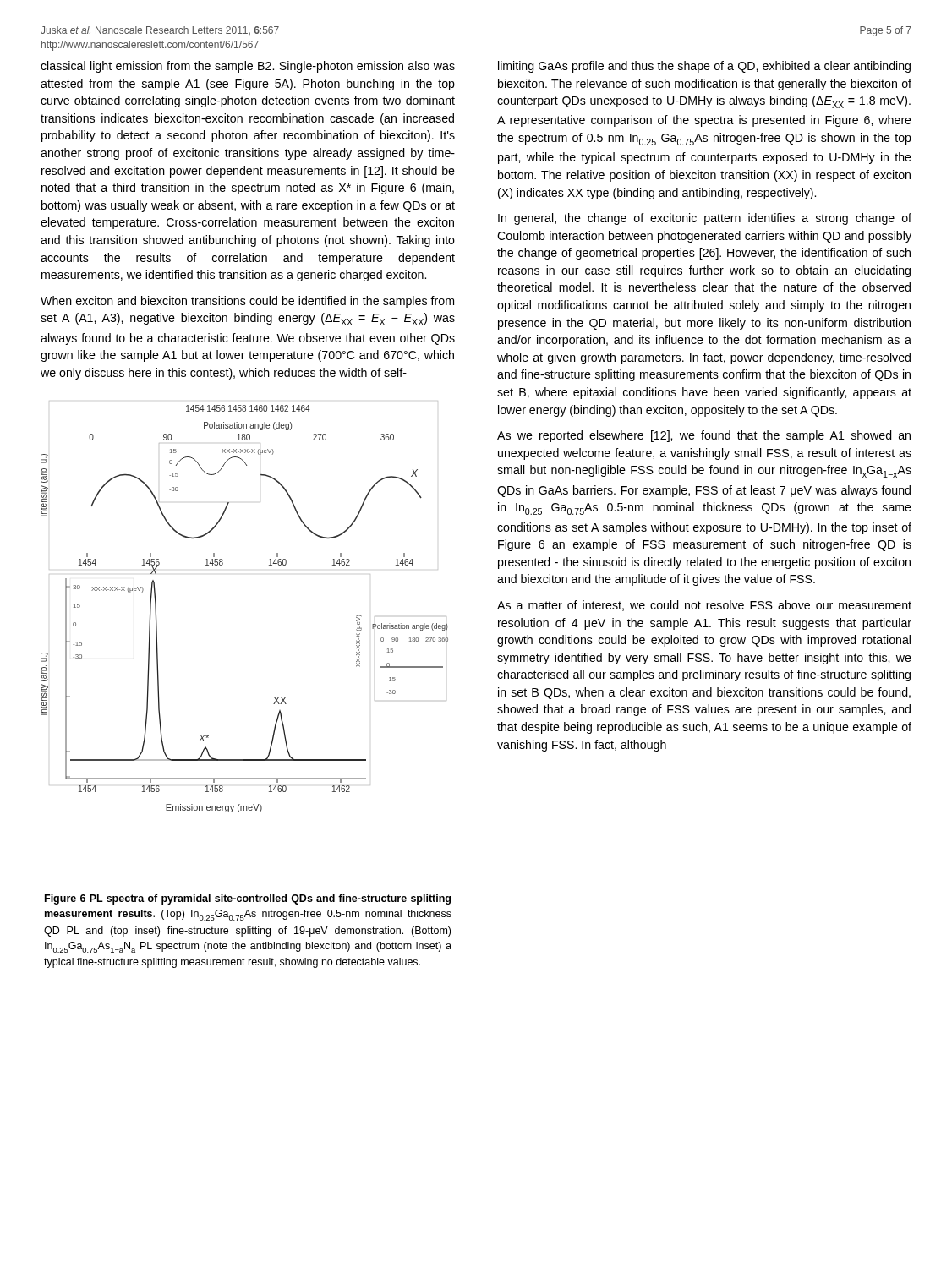The height and width of the screenshot is (1268, 952).
Task: Locate the text block containing "classical light emission from"
Action: (x=248, y=171)
